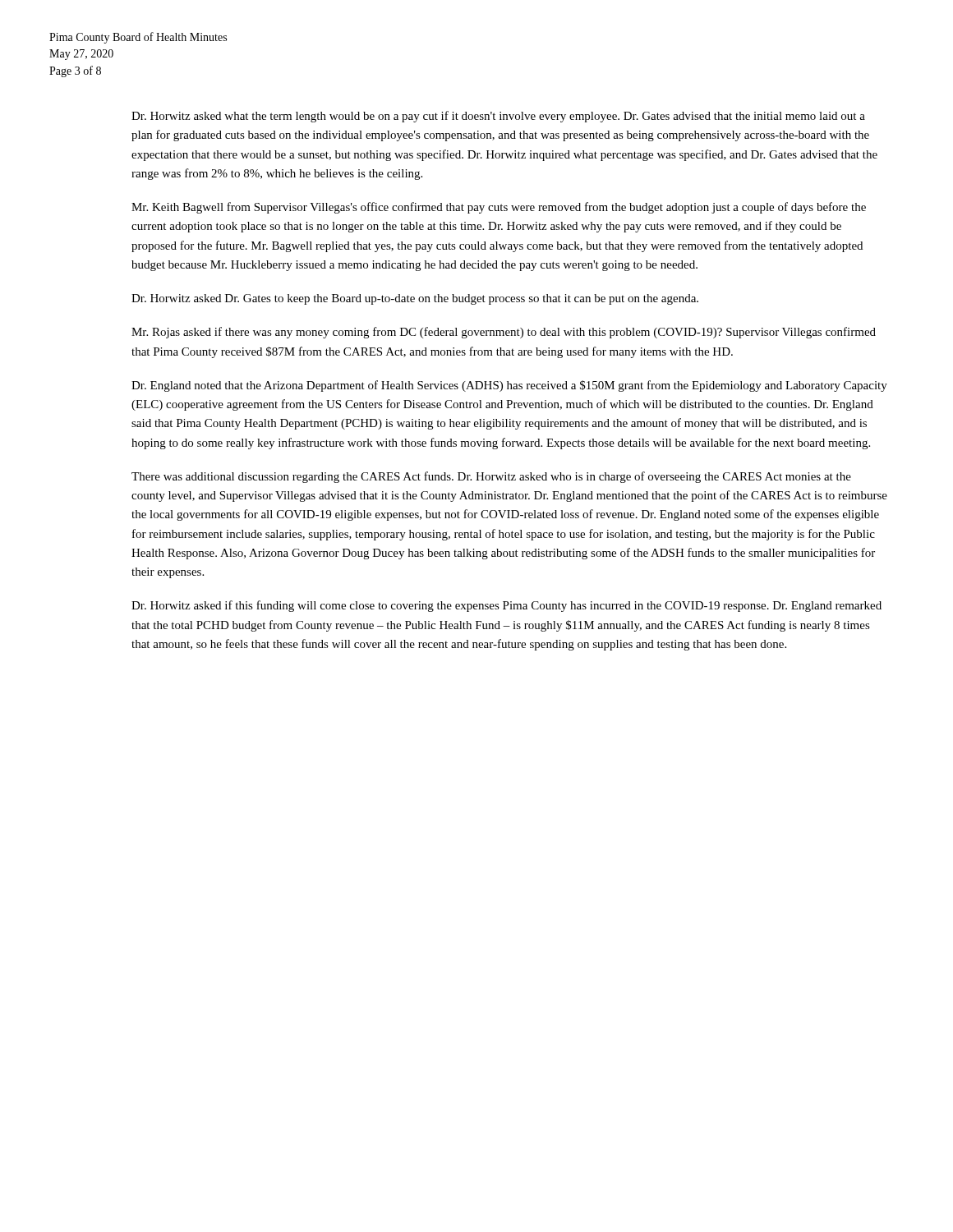Locate the block starting "Dr. Horwitz asked if"

click(507, 625)
